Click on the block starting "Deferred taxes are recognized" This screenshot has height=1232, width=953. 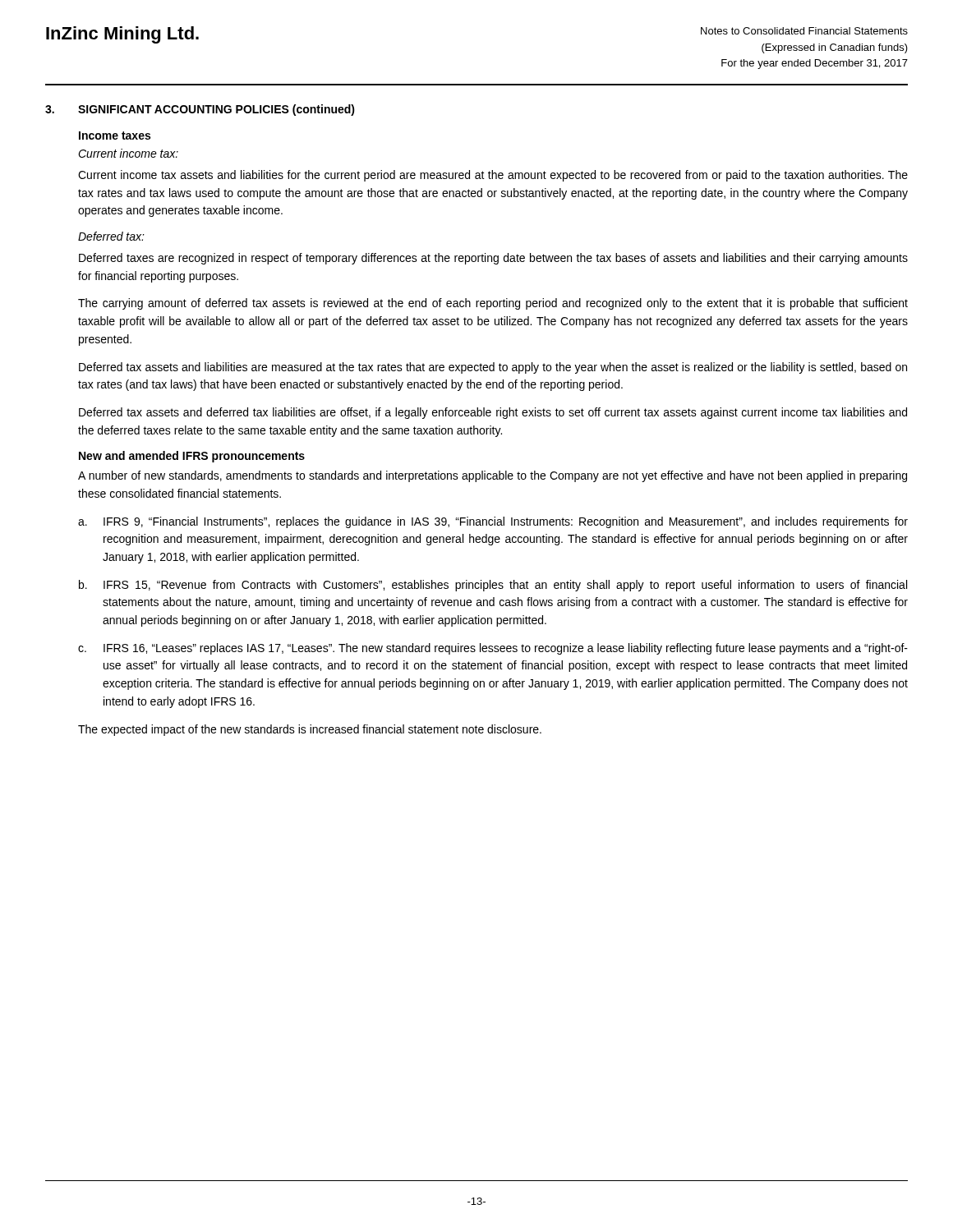[493, 267]
